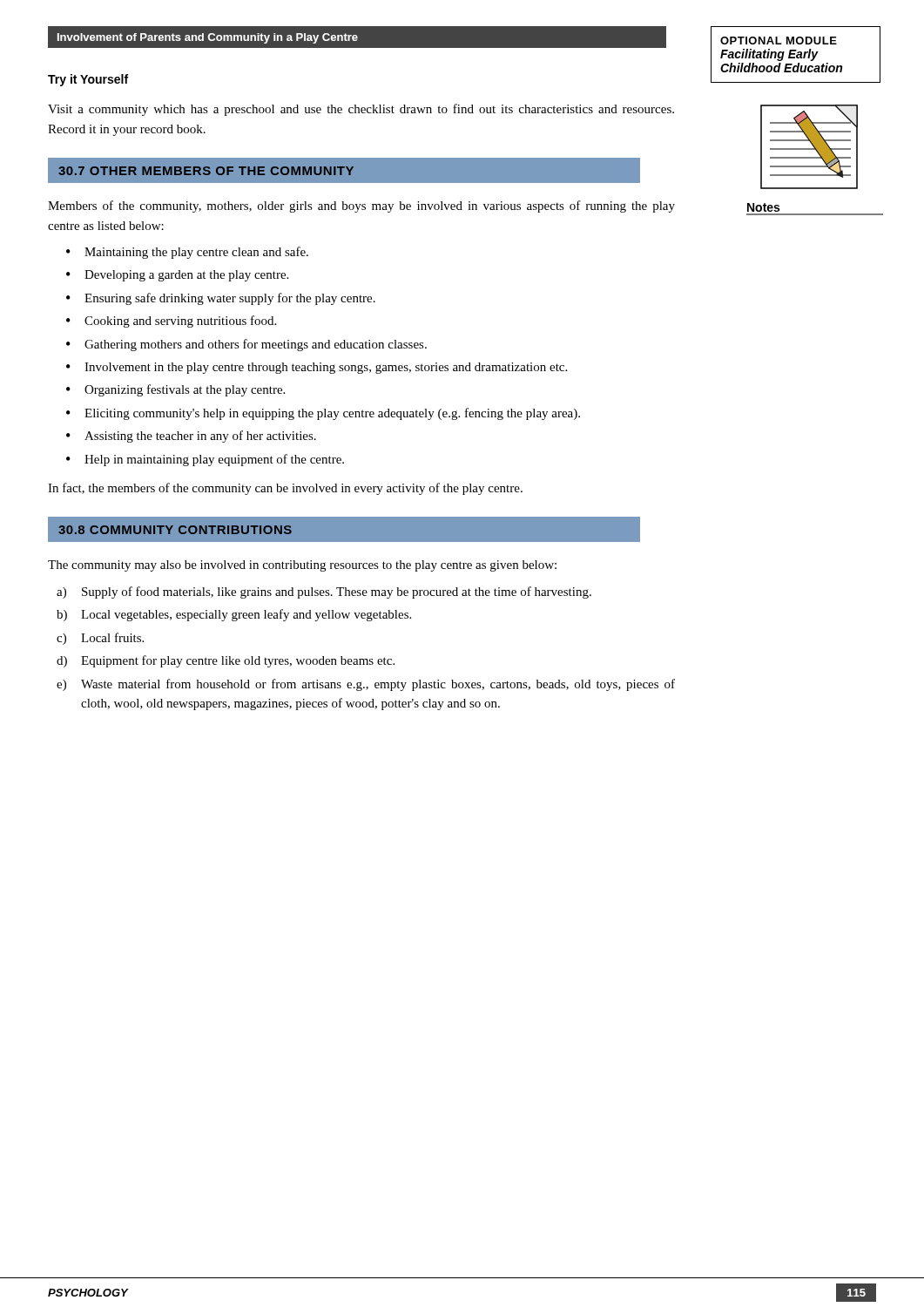
Task: Find the list item with the text "•Gathering mothers and others for meetings and"
Action: point(361,344)
